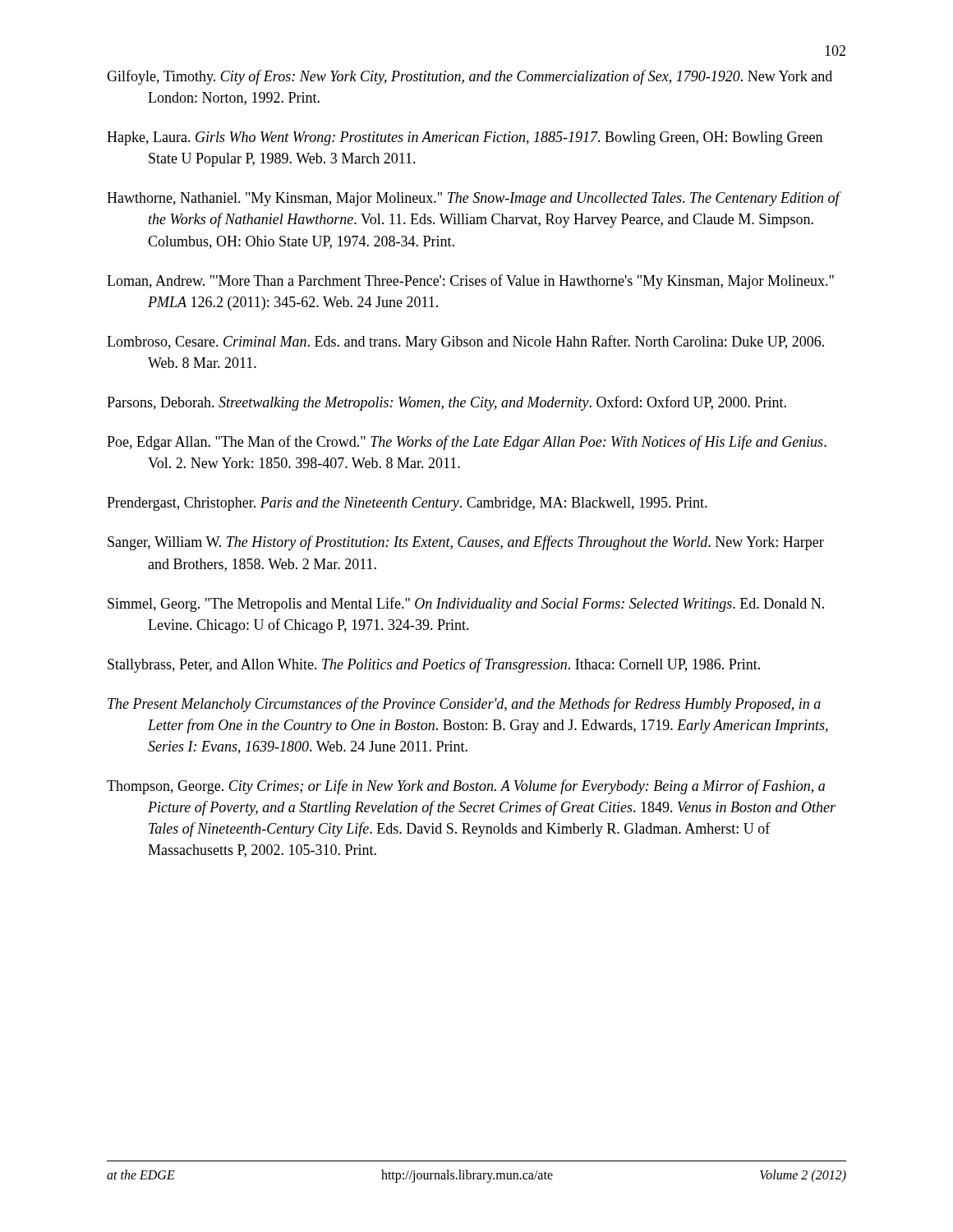
Task: Locate the list item that reads "Stallybrass, Peter, and Allon White. The Politics and"
Action: pyautogui.click(x=476, y=664)
